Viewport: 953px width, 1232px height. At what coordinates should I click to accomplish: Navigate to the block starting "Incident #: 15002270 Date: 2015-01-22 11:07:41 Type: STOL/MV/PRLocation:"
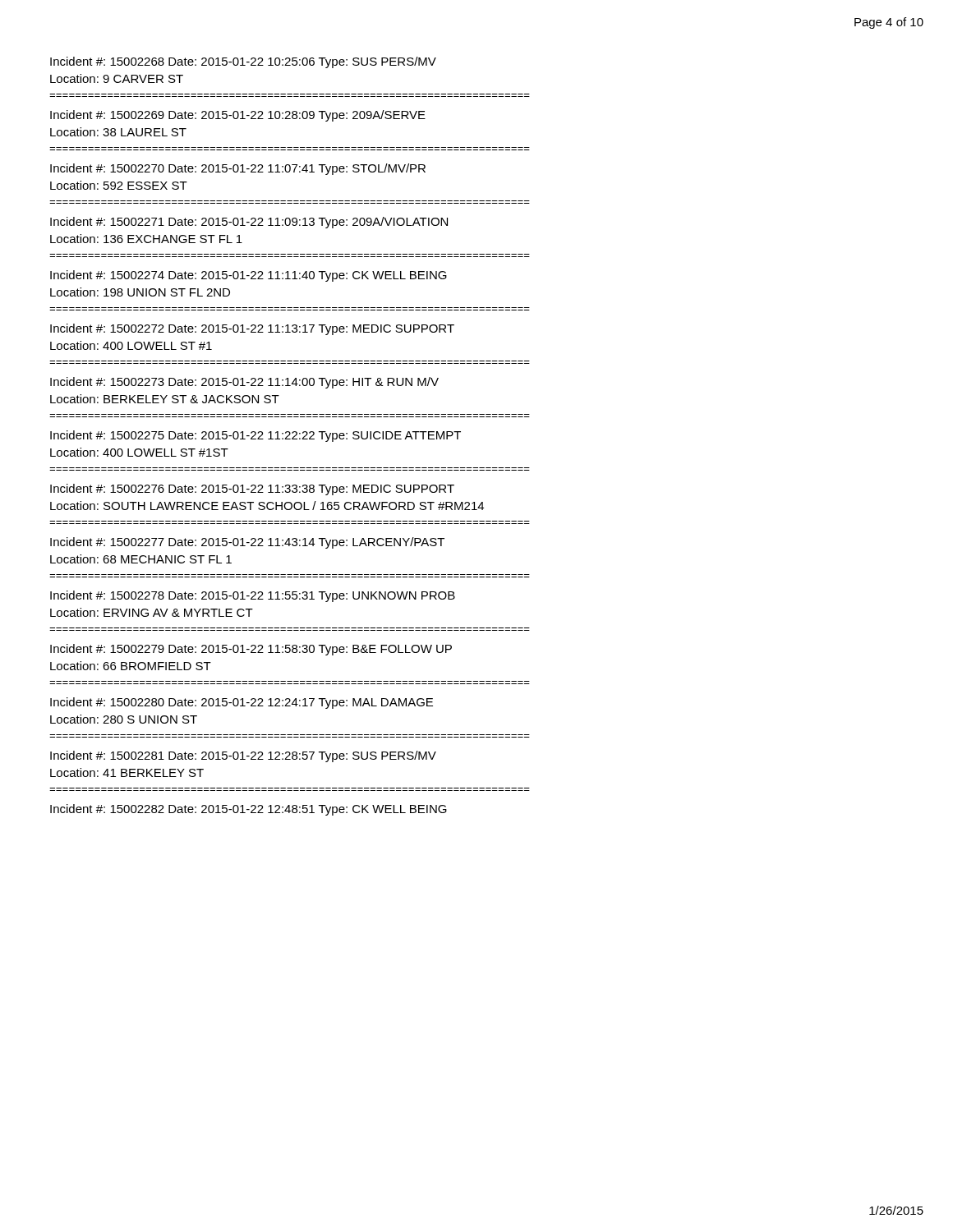[x=238, y=169]
